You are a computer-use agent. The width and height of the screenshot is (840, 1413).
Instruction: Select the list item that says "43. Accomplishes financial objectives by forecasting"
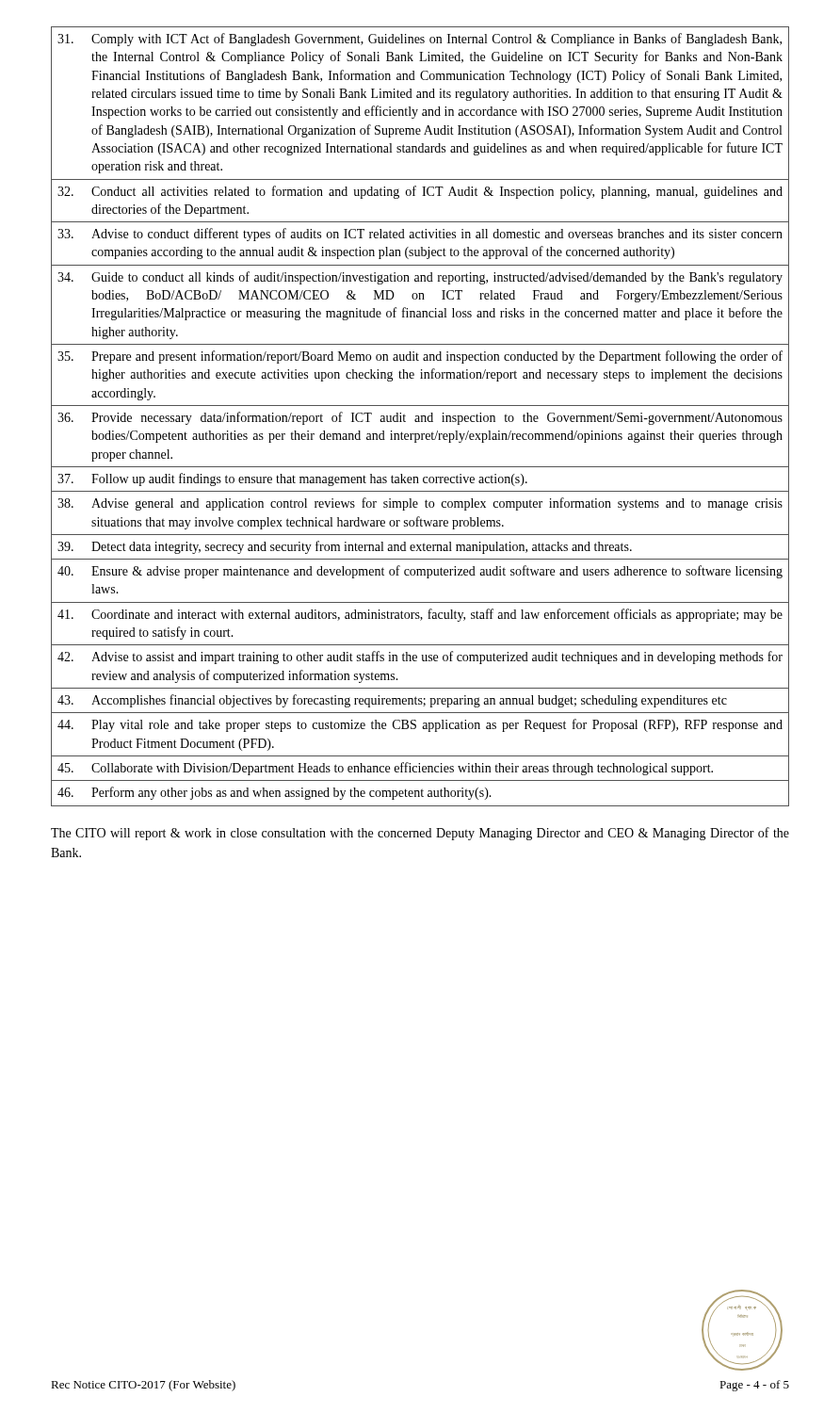[420, 700]
